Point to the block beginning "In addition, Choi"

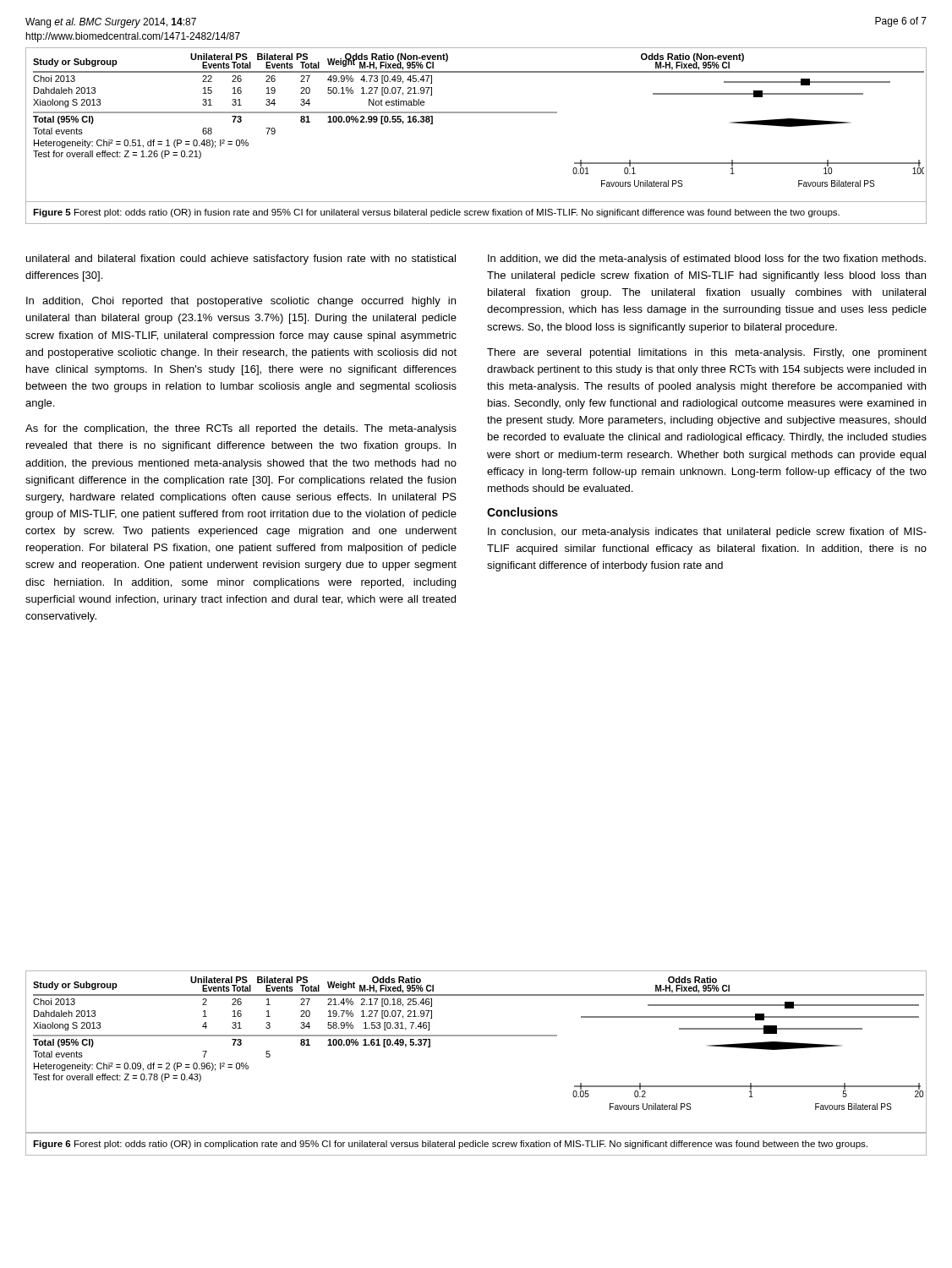point(241,352)
